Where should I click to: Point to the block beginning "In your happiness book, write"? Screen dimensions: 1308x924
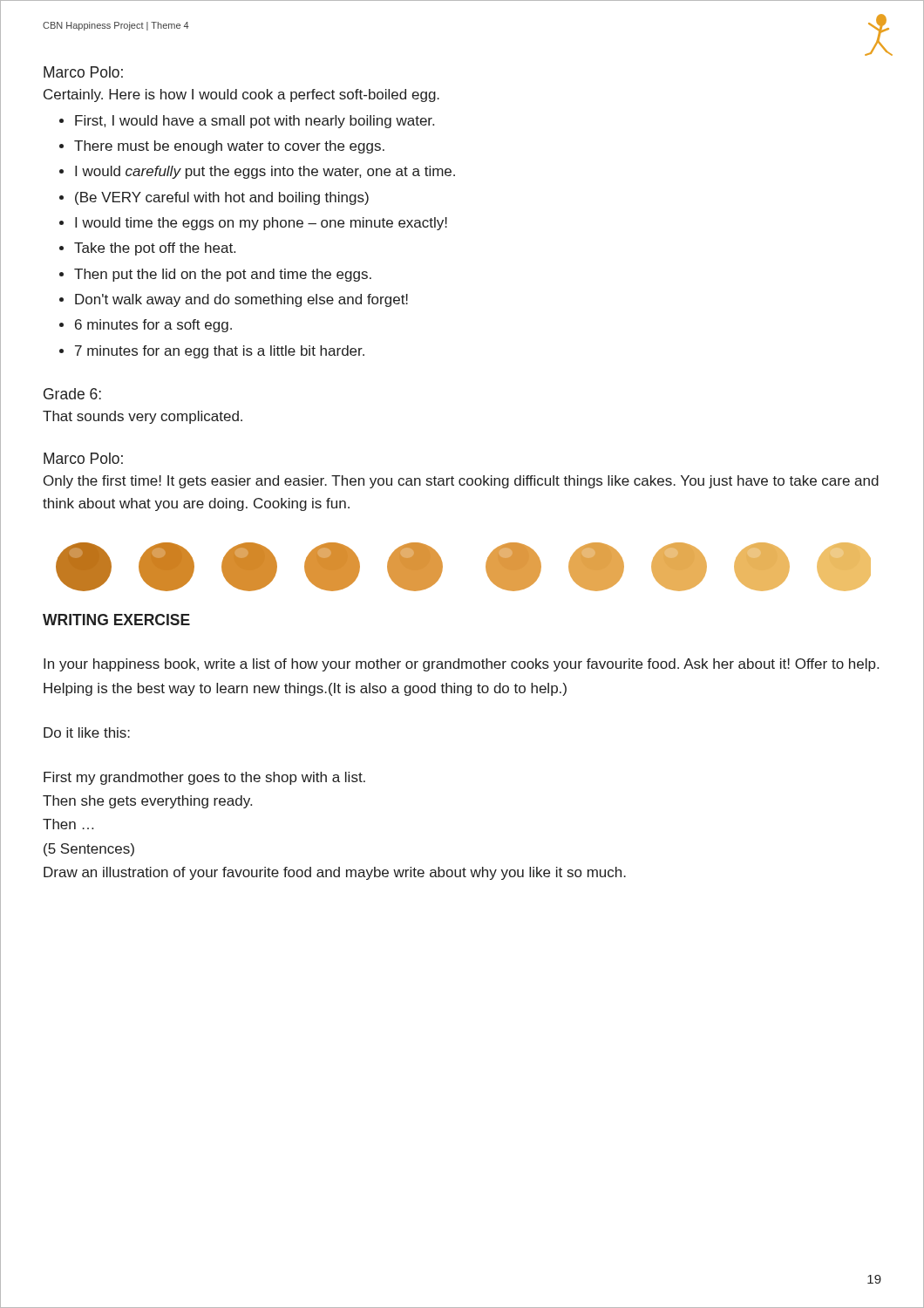point(461,676)
